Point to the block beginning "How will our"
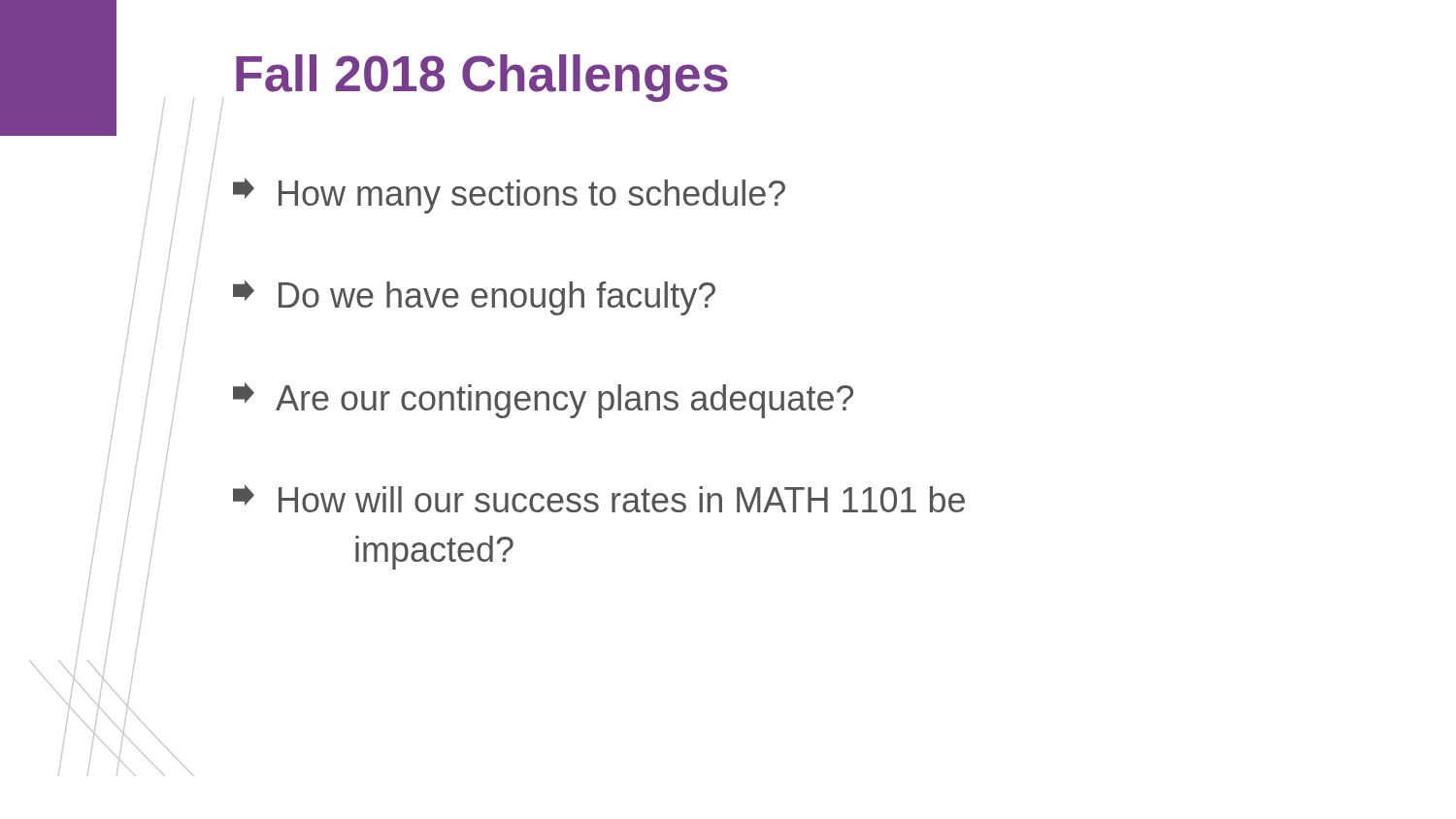This screenshot has width=1456, height=819. pos(600,526)
